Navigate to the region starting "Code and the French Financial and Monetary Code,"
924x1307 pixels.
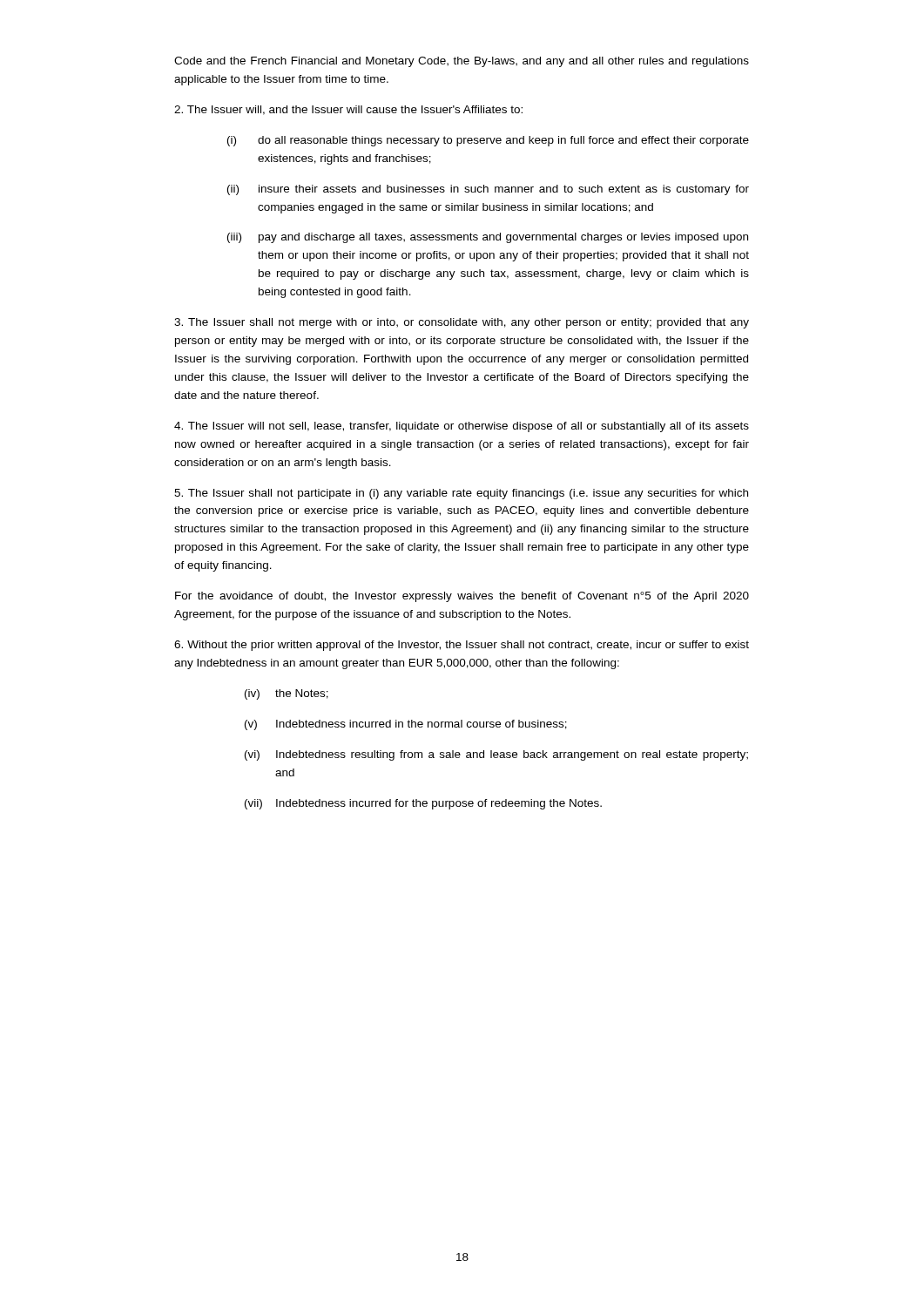tap(462, 70)
